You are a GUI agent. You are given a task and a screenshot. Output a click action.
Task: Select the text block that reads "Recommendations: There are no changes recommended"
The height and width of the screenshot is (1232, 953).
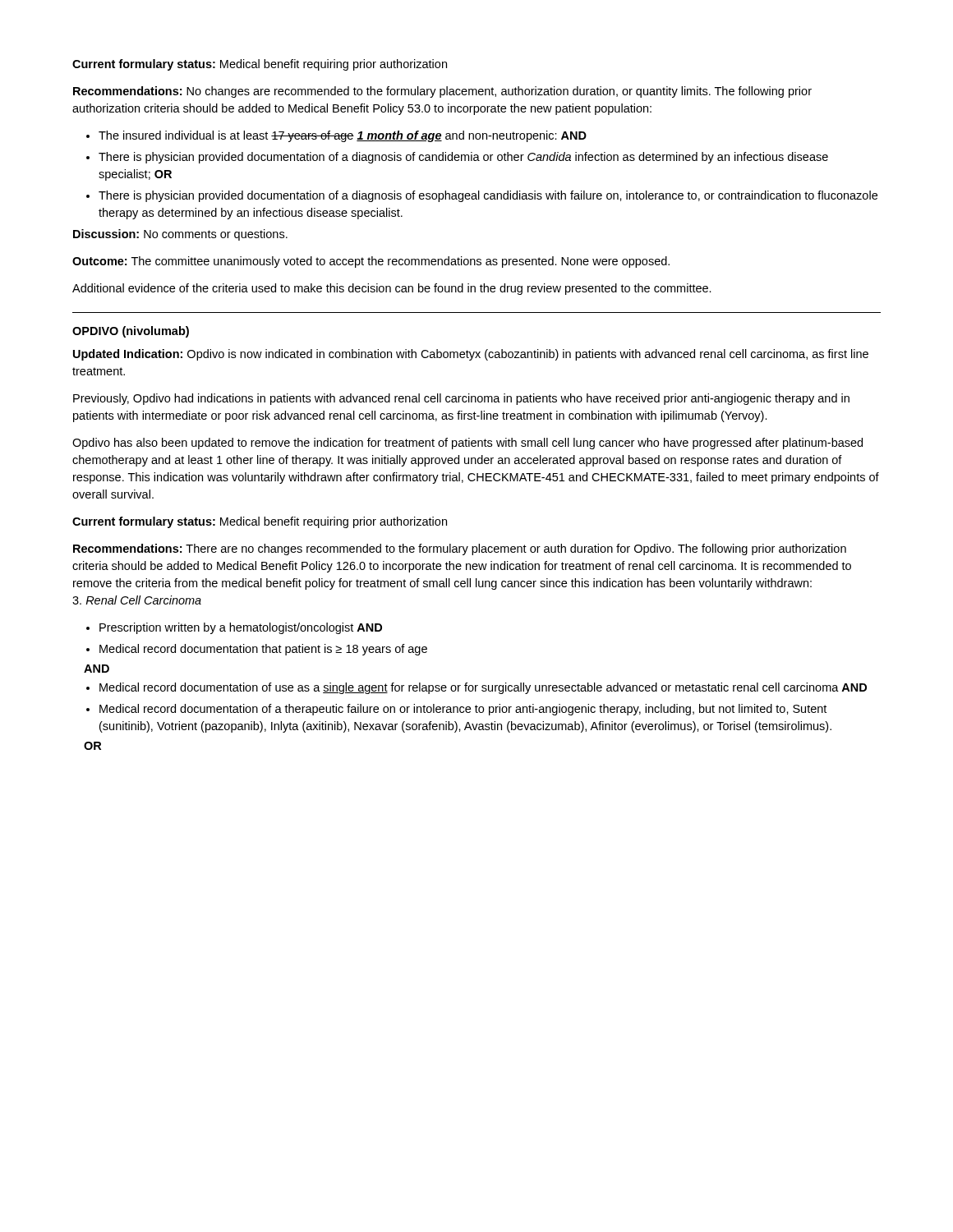point(462,575)
